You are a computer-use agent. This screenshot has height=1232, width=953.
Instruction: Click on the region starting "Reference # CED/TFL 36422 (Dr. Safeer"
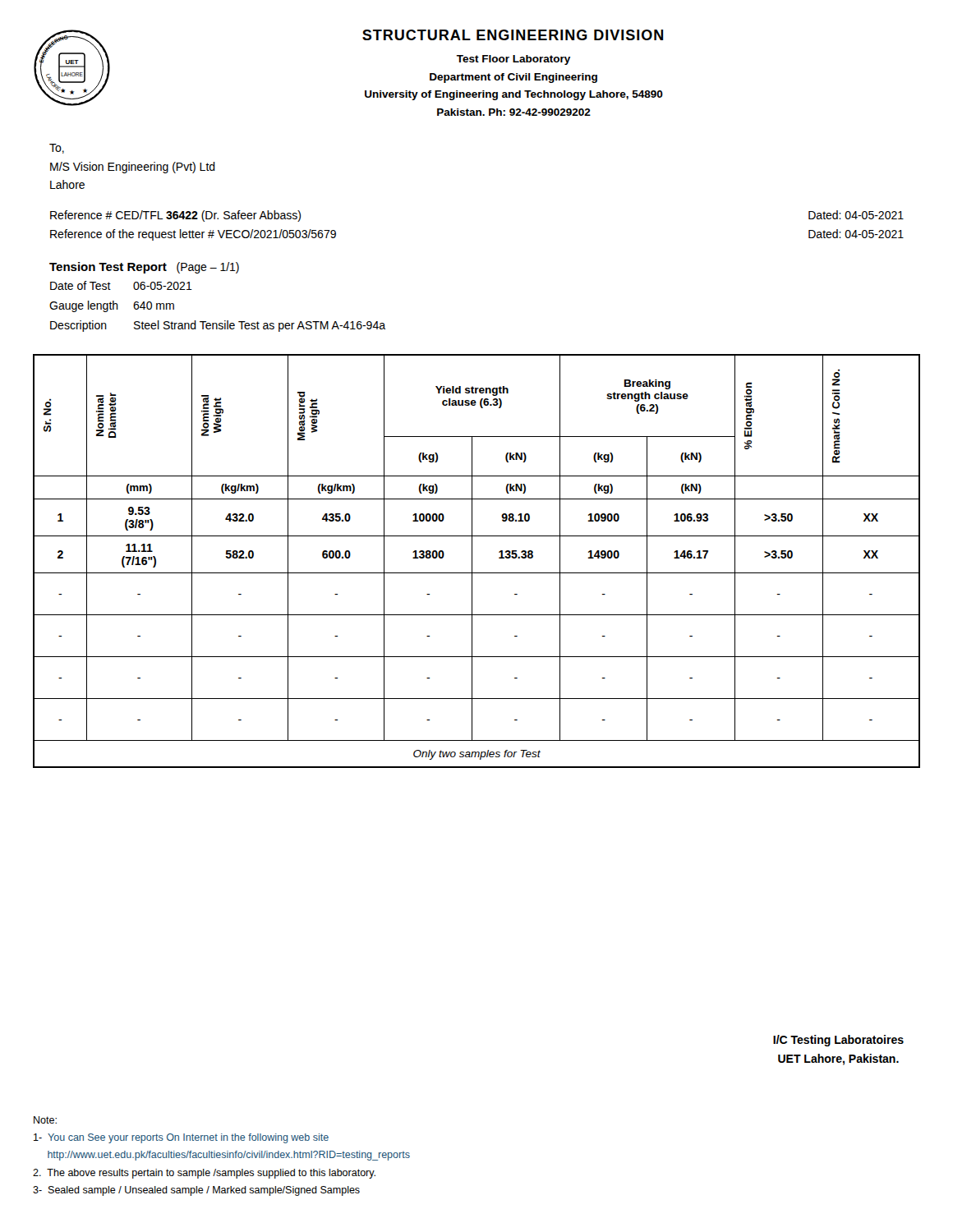click(182, 216)
